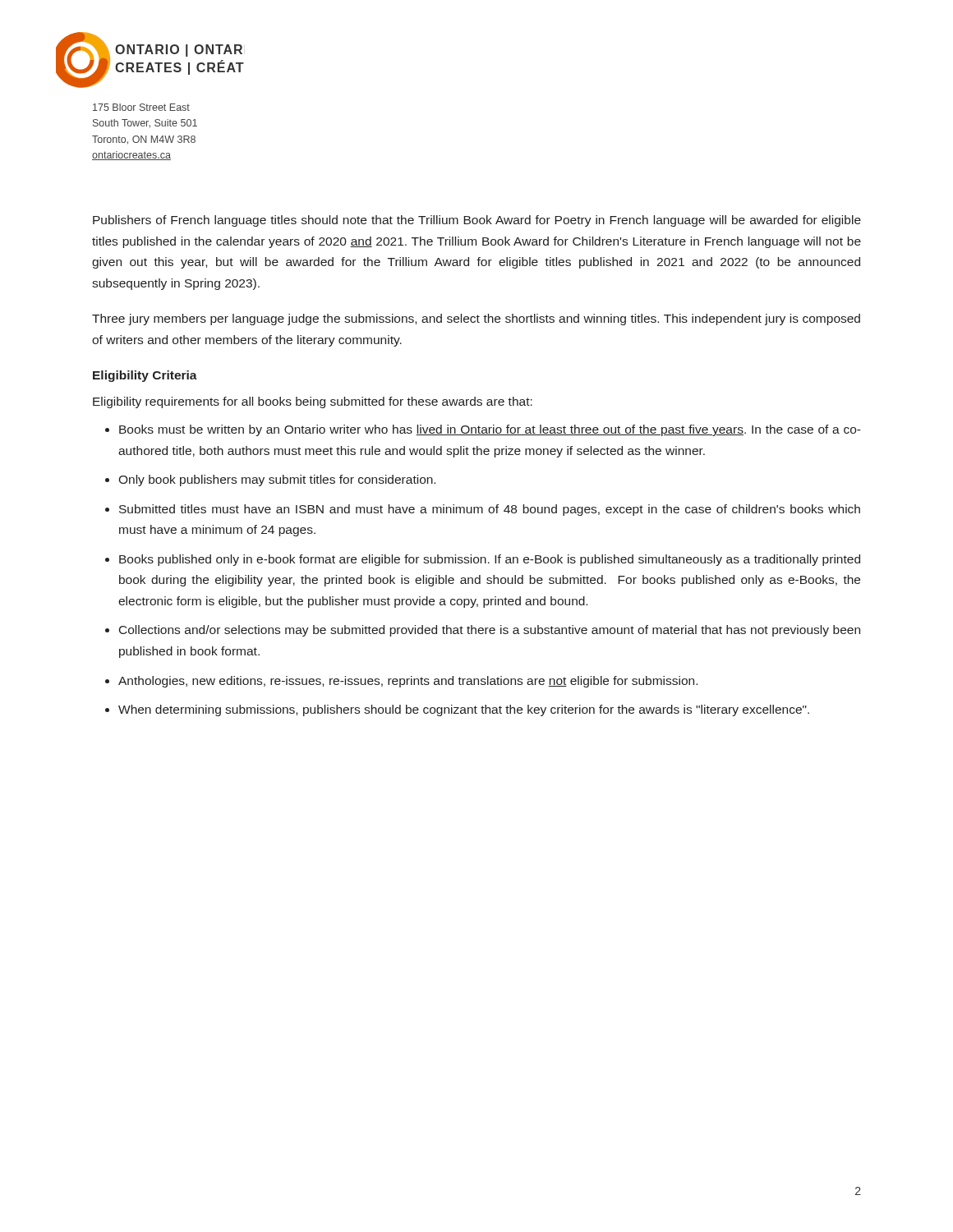This screenshot has height=1232, width=953.
Task: Select the logo
Action: 150,60
